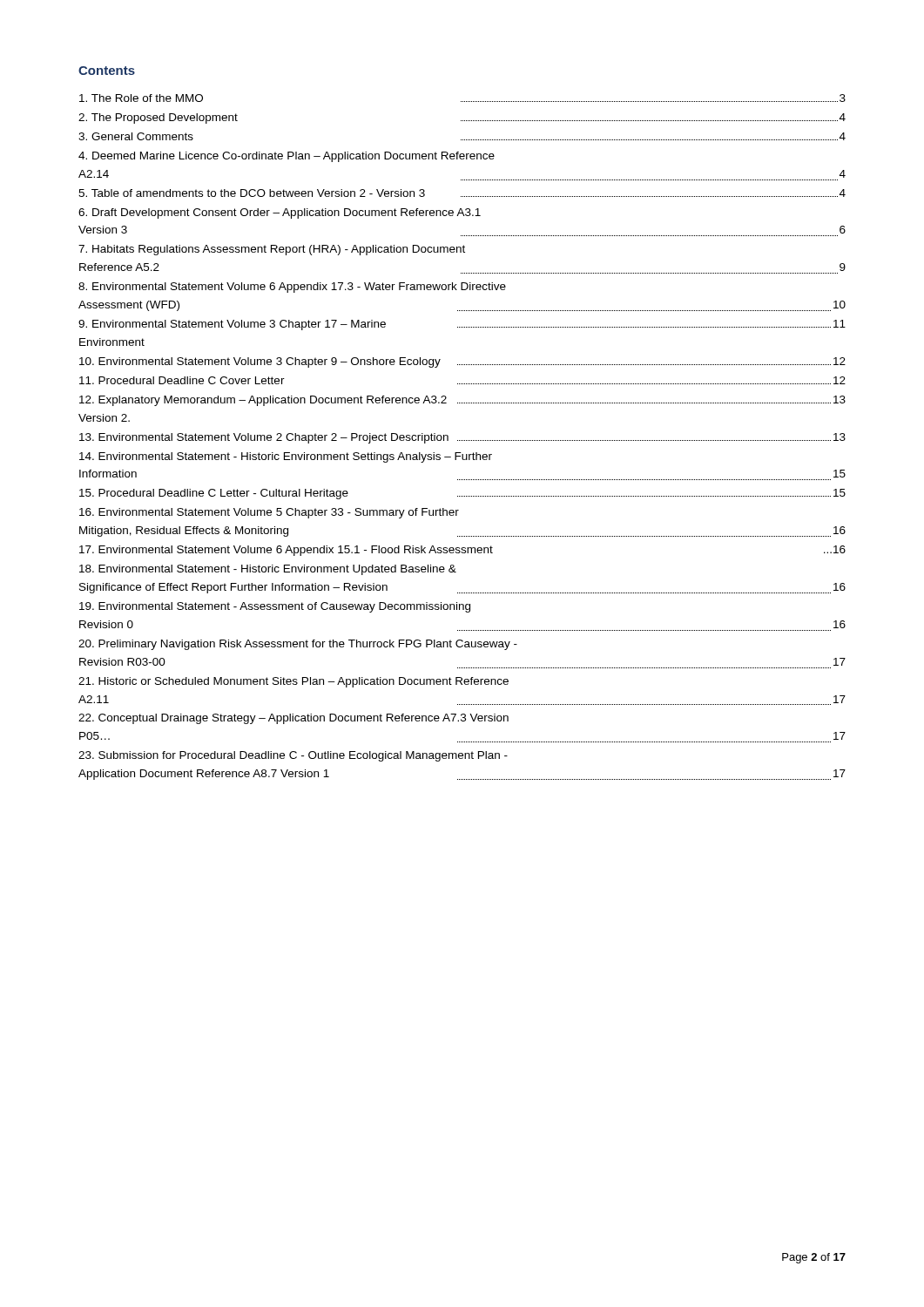Select the element starting "18. Environmental Statement - Historic Environment Updated Baseline"
Viewport: 924px width, 1307px height.
point(462,579)
